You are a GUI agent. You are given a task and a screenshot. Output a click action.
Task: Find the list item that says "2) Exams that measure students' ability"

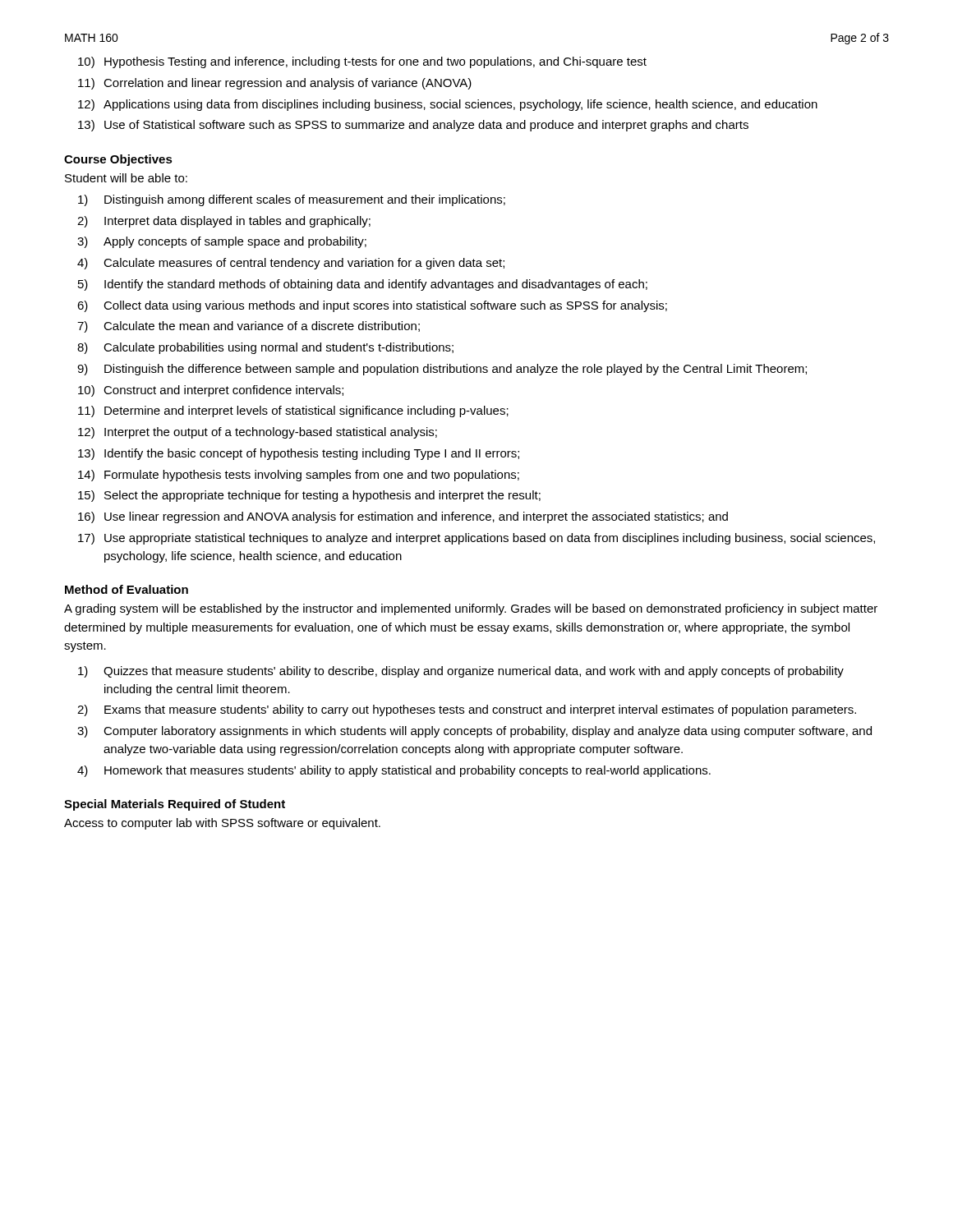coord(483,710)
